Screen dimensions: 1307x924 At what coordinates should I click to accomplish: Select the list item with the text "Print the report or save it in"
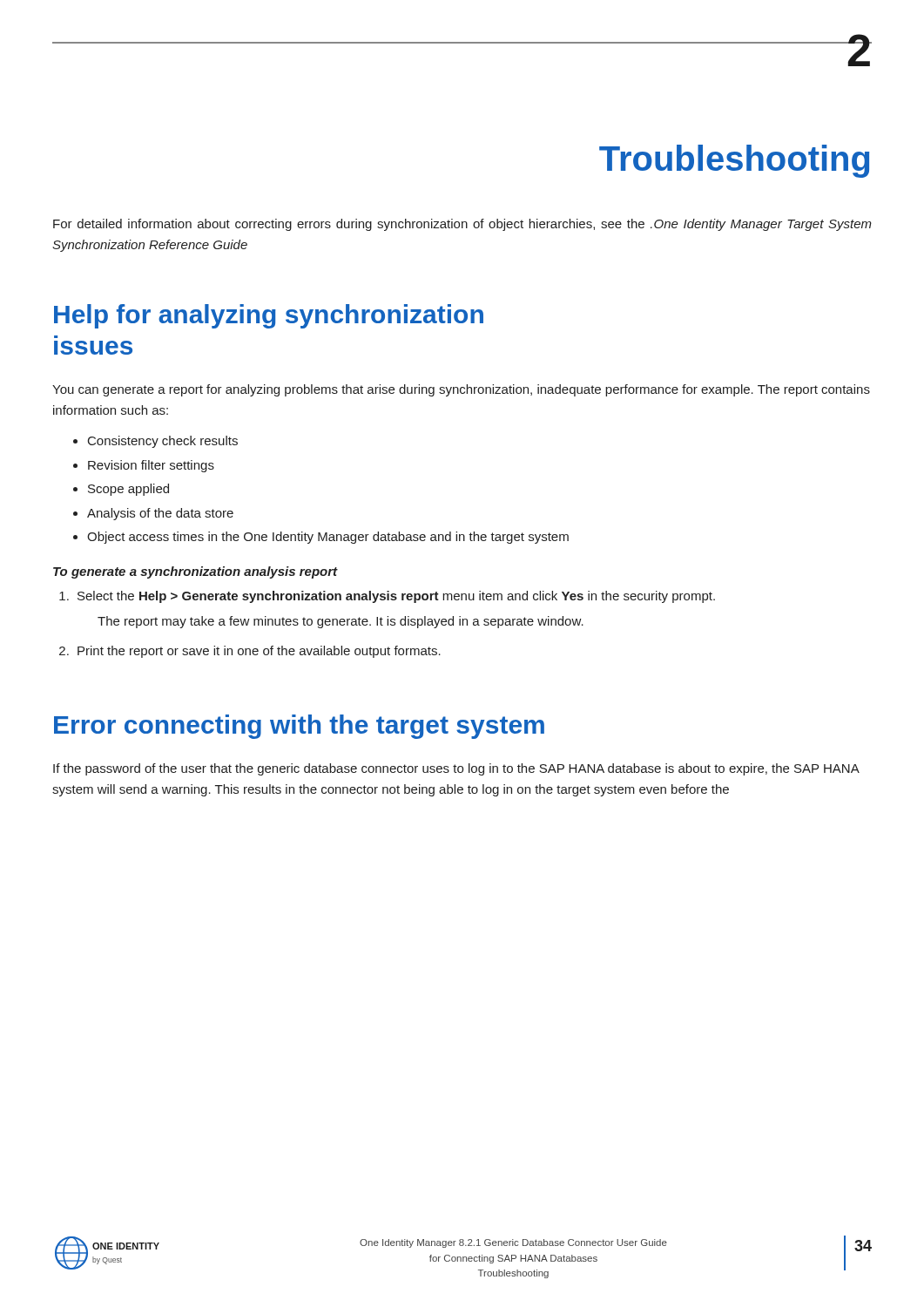(259, 650)
